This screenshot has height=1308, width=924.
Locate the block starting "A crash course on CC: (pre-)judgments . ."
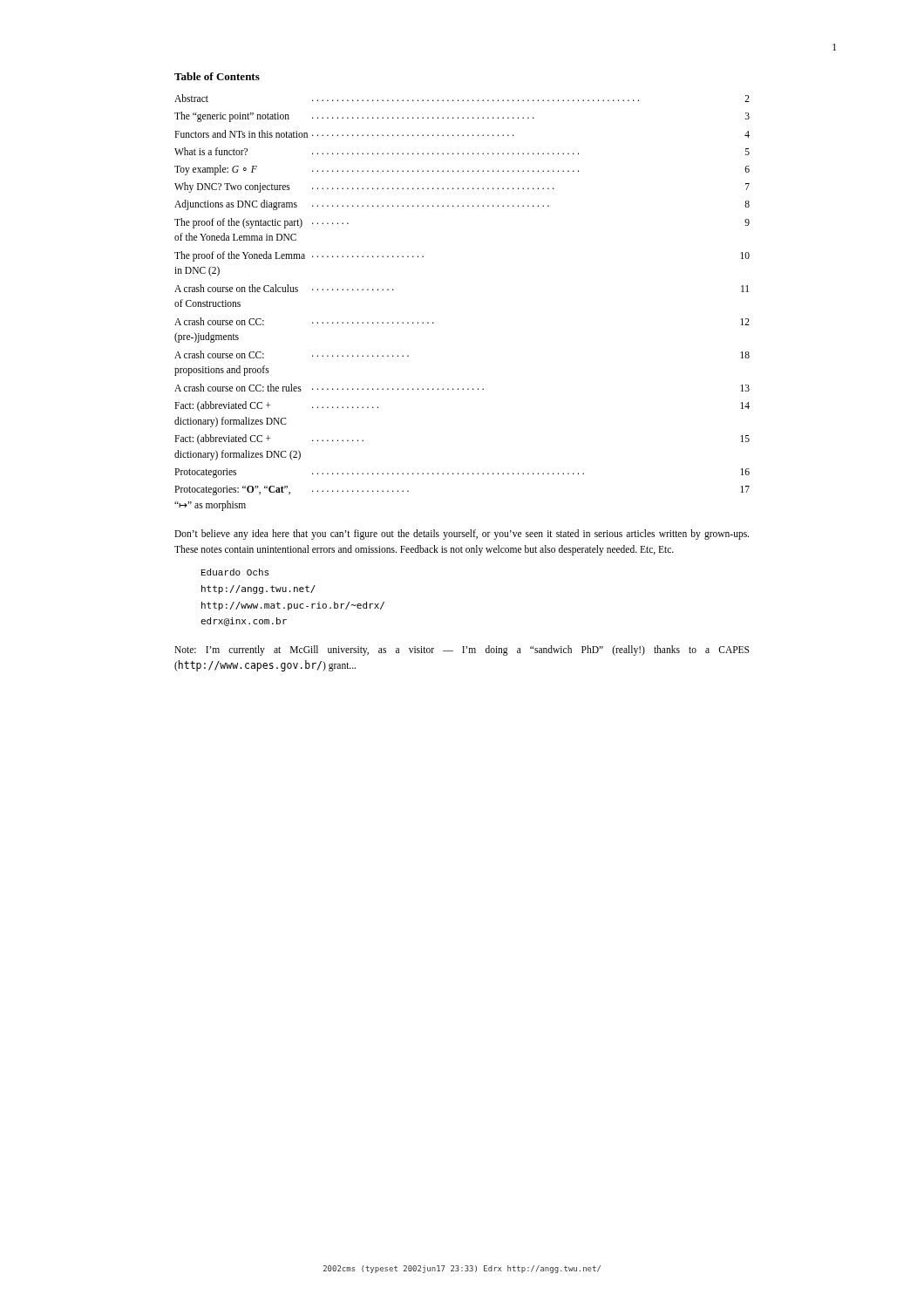click(x=218, y=321)
